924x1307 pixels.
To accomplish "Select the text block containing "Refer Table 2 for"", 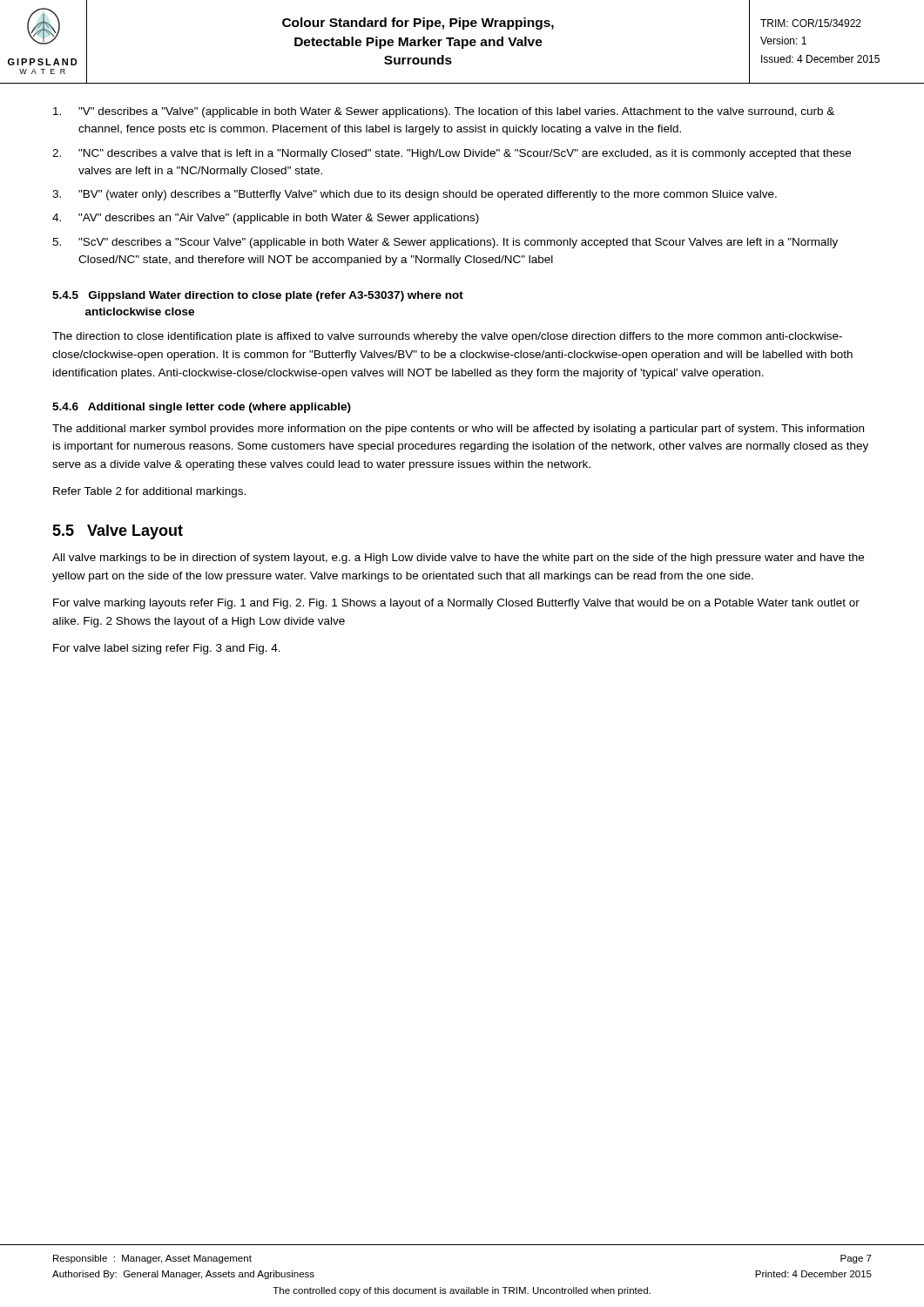I will click(150, 491).
